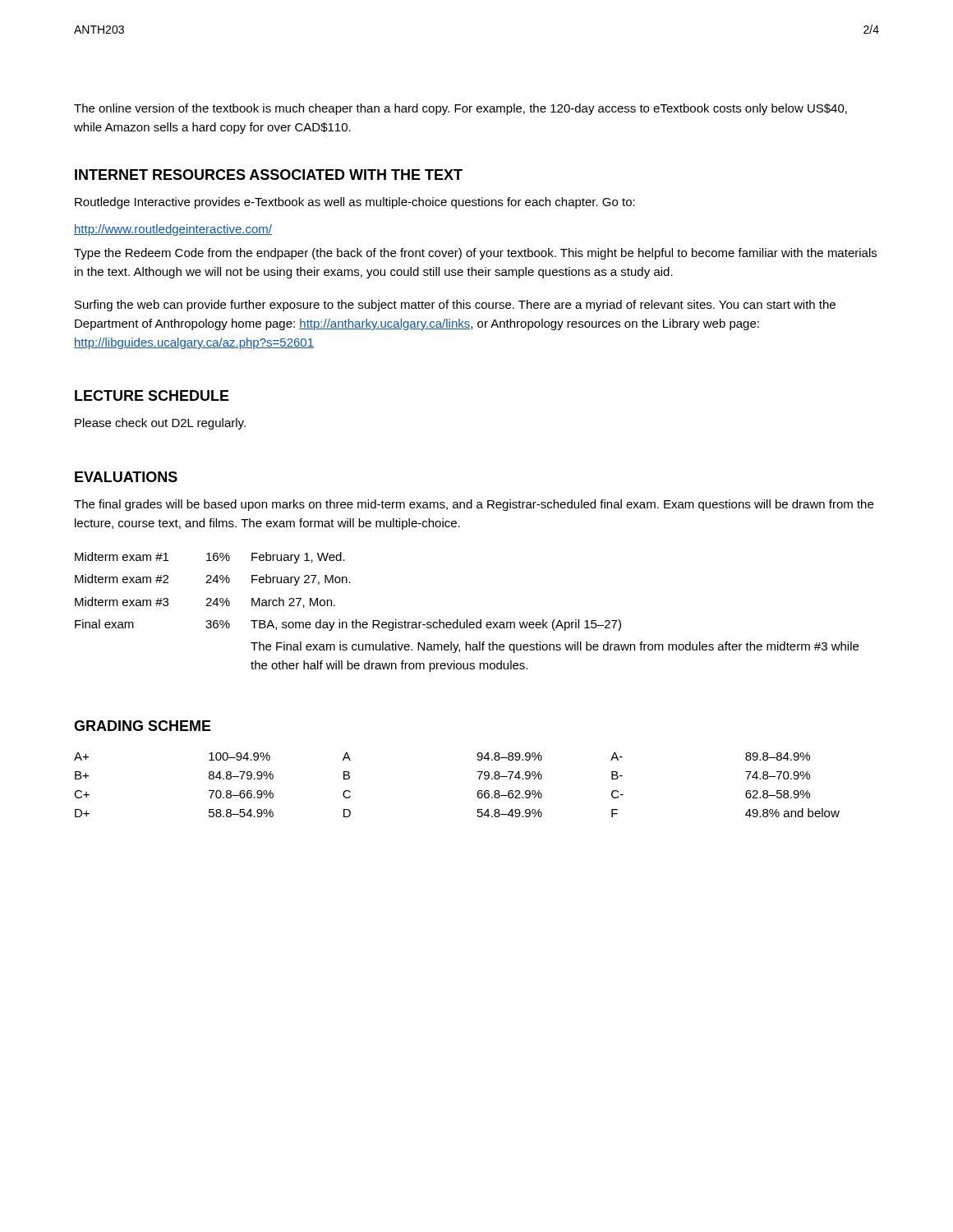Find the region starting "Midterm exam #1 16% February 1,"
The image size is (953, 1232).
210,558
